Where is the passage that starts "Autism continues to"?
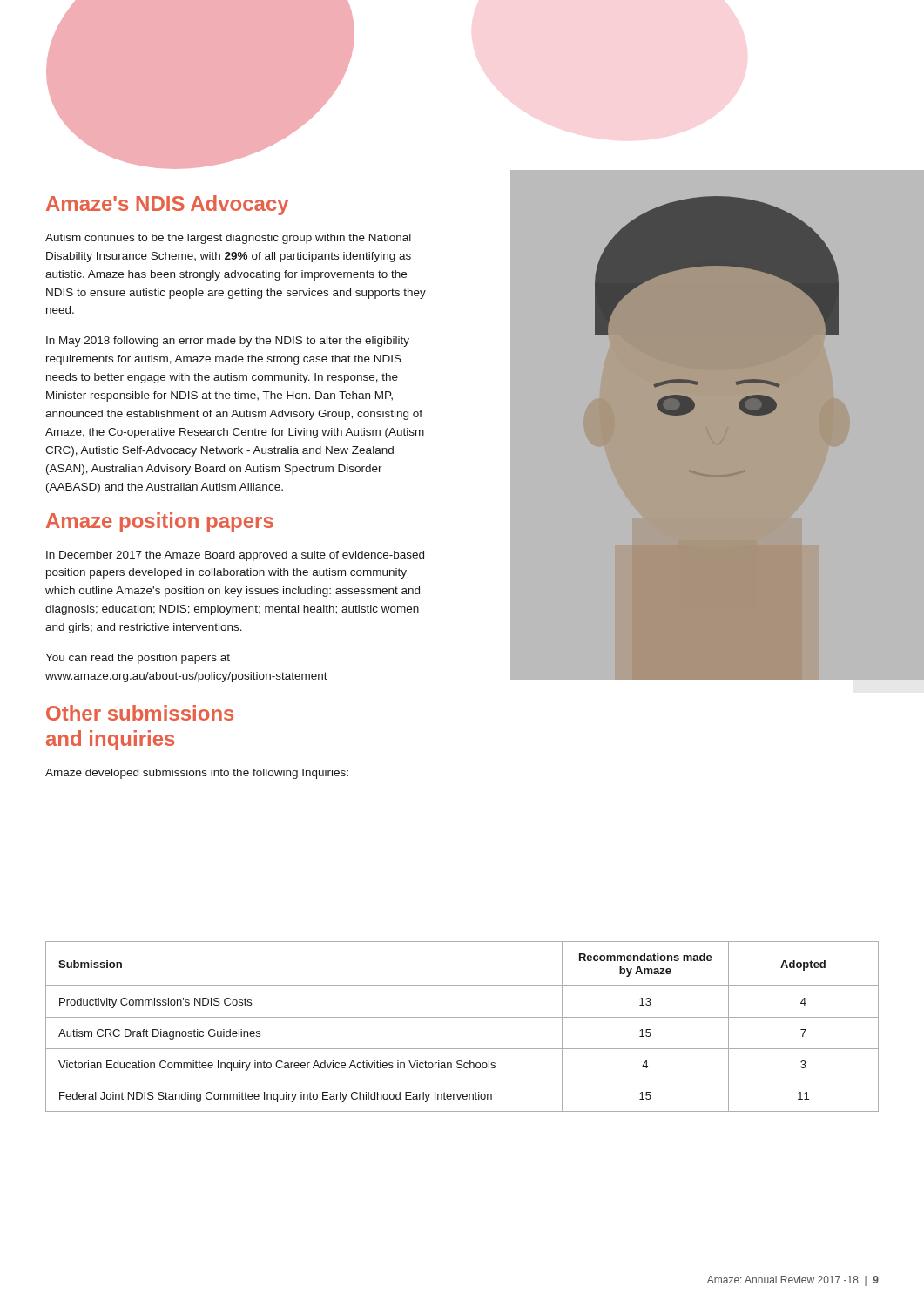Viewport: 924px width, 1307px height. click(x=235, y=274)
